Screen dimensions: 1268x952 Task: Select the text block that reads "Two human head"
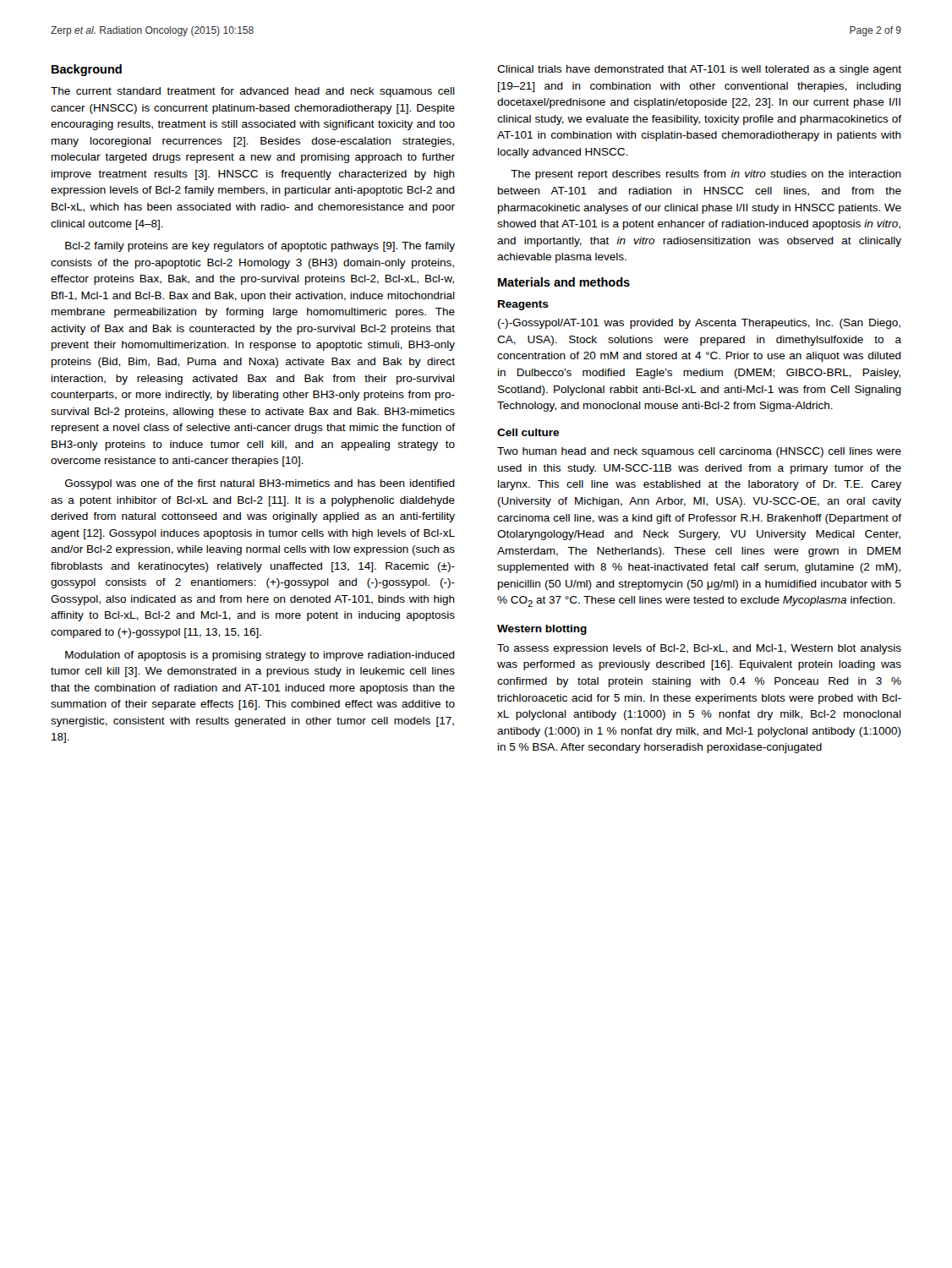[x=699, y=527]
